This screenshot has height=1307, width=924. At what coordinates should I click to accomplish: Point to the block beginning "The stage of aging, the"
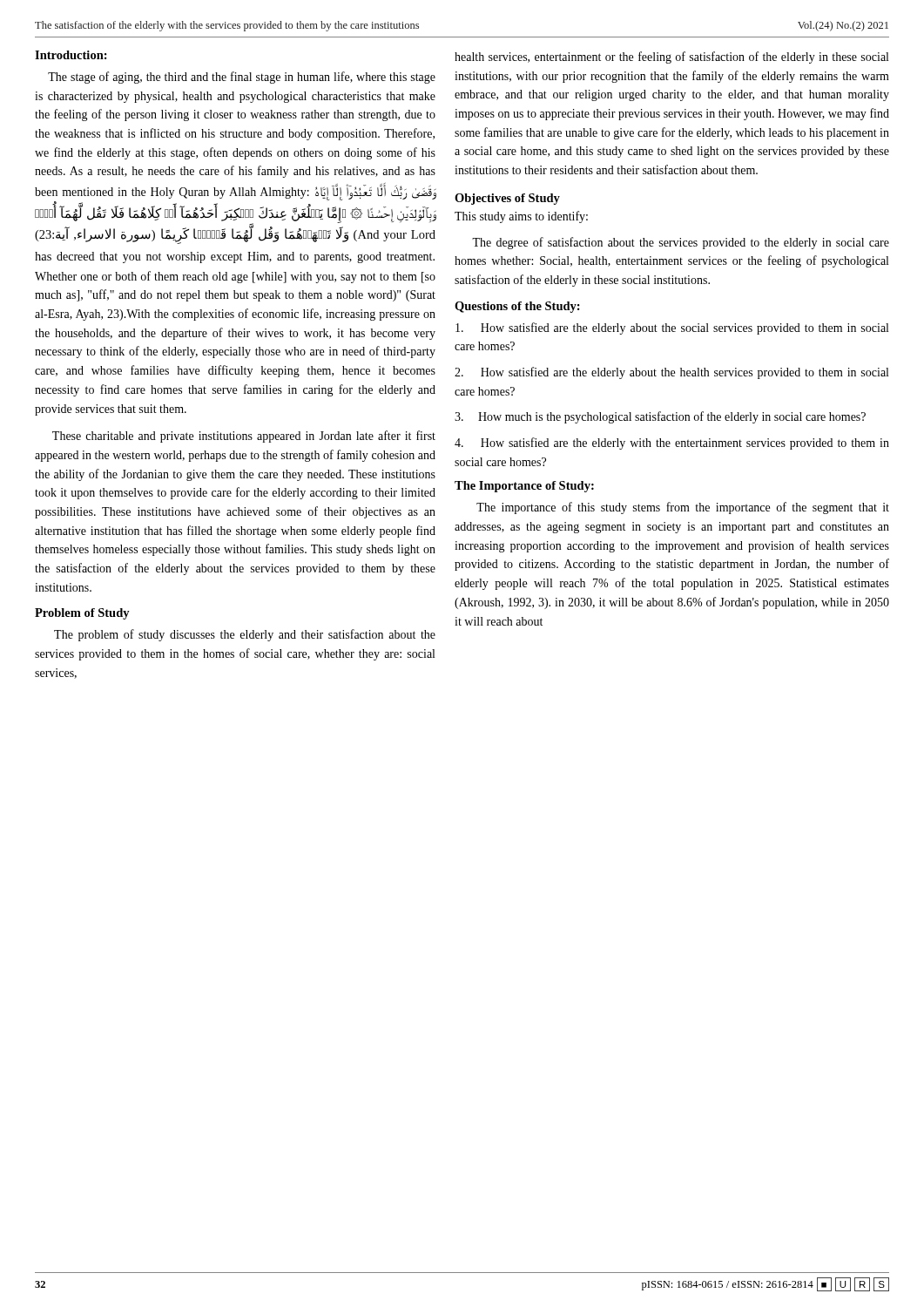coord(235,243)
